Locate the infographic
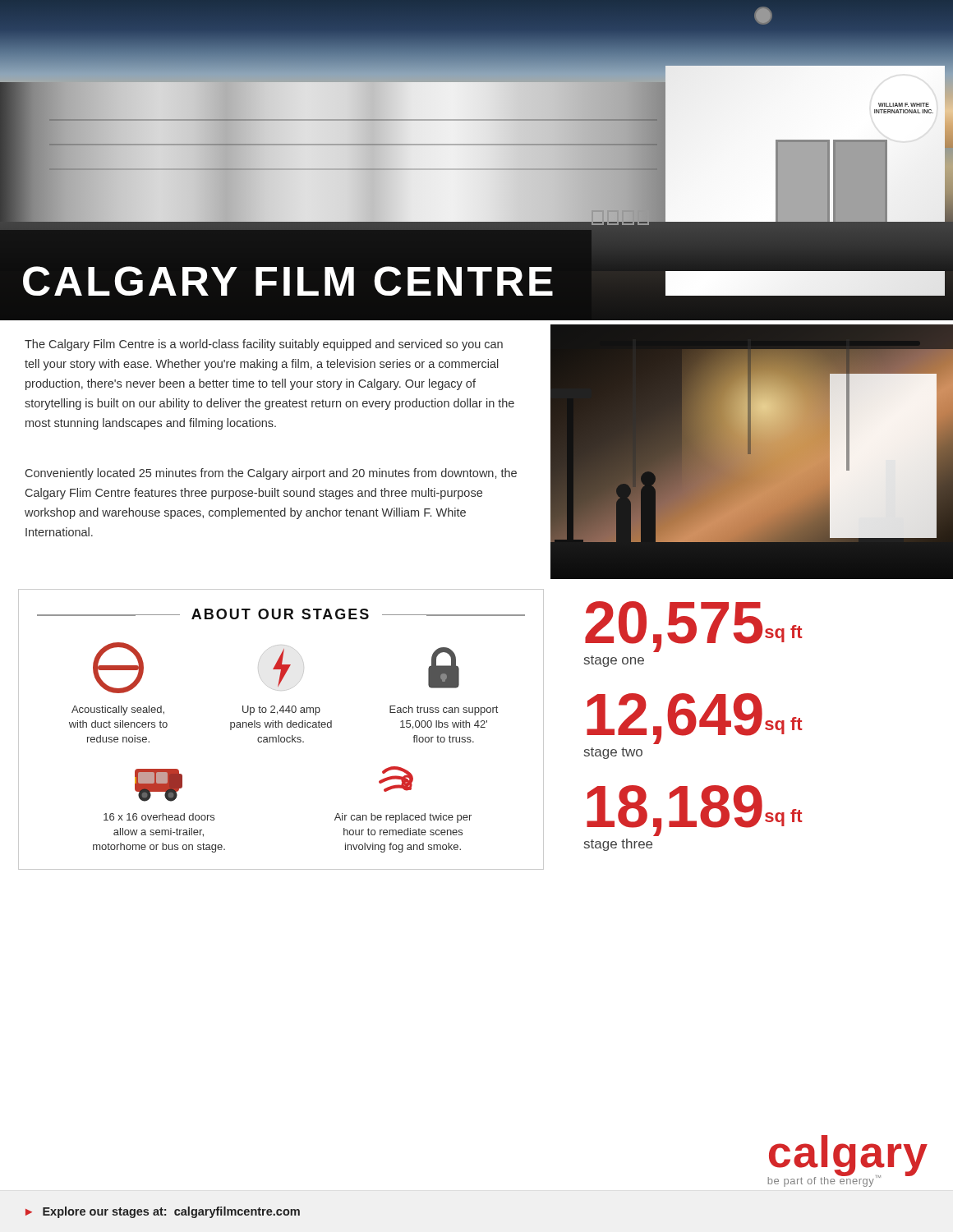This screenshot has height=1232, width=953. point(281,720)
